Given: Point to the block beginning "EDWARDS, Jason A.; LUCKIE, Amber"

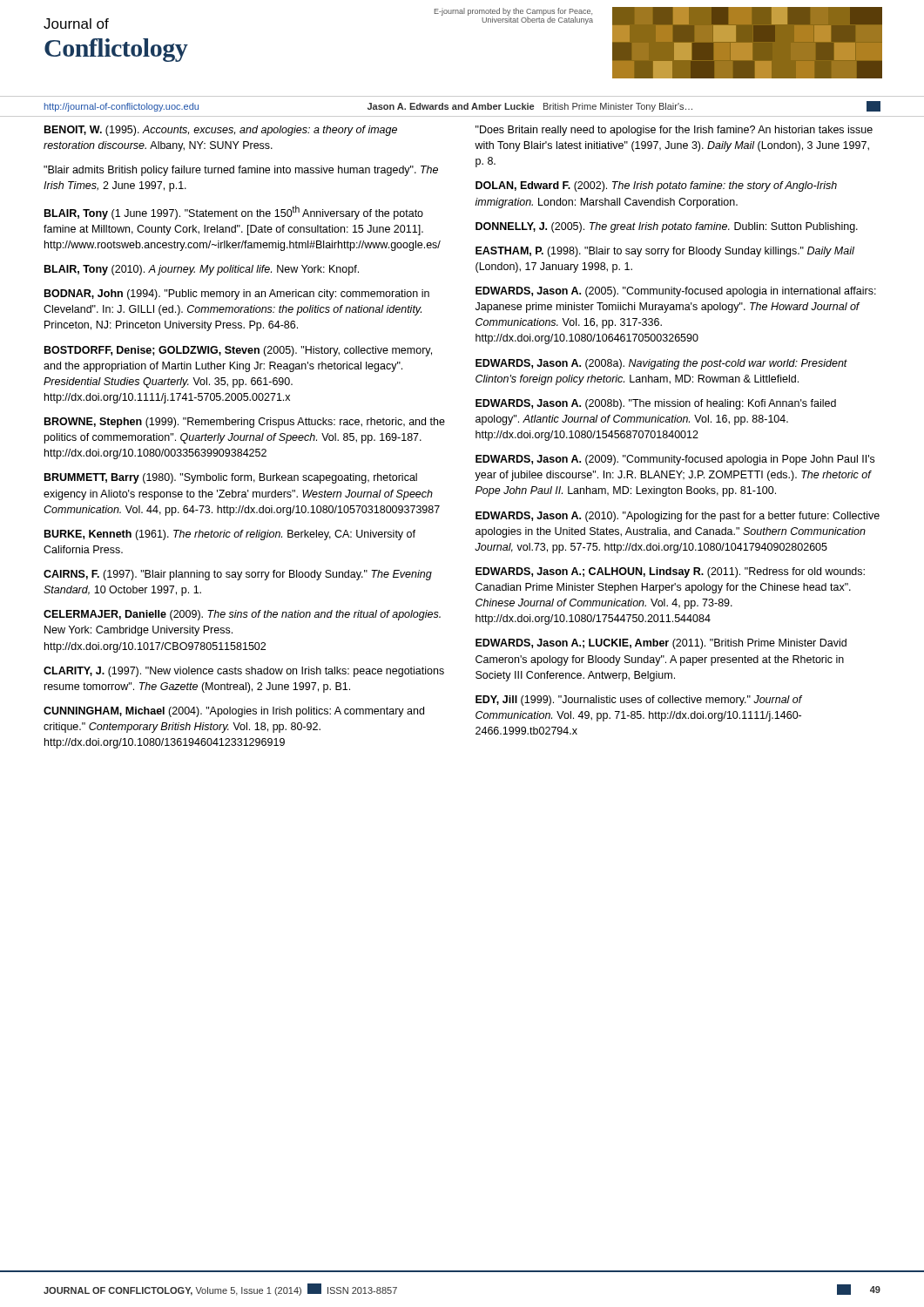Looking at the screenshot, I should pos(661,659).
